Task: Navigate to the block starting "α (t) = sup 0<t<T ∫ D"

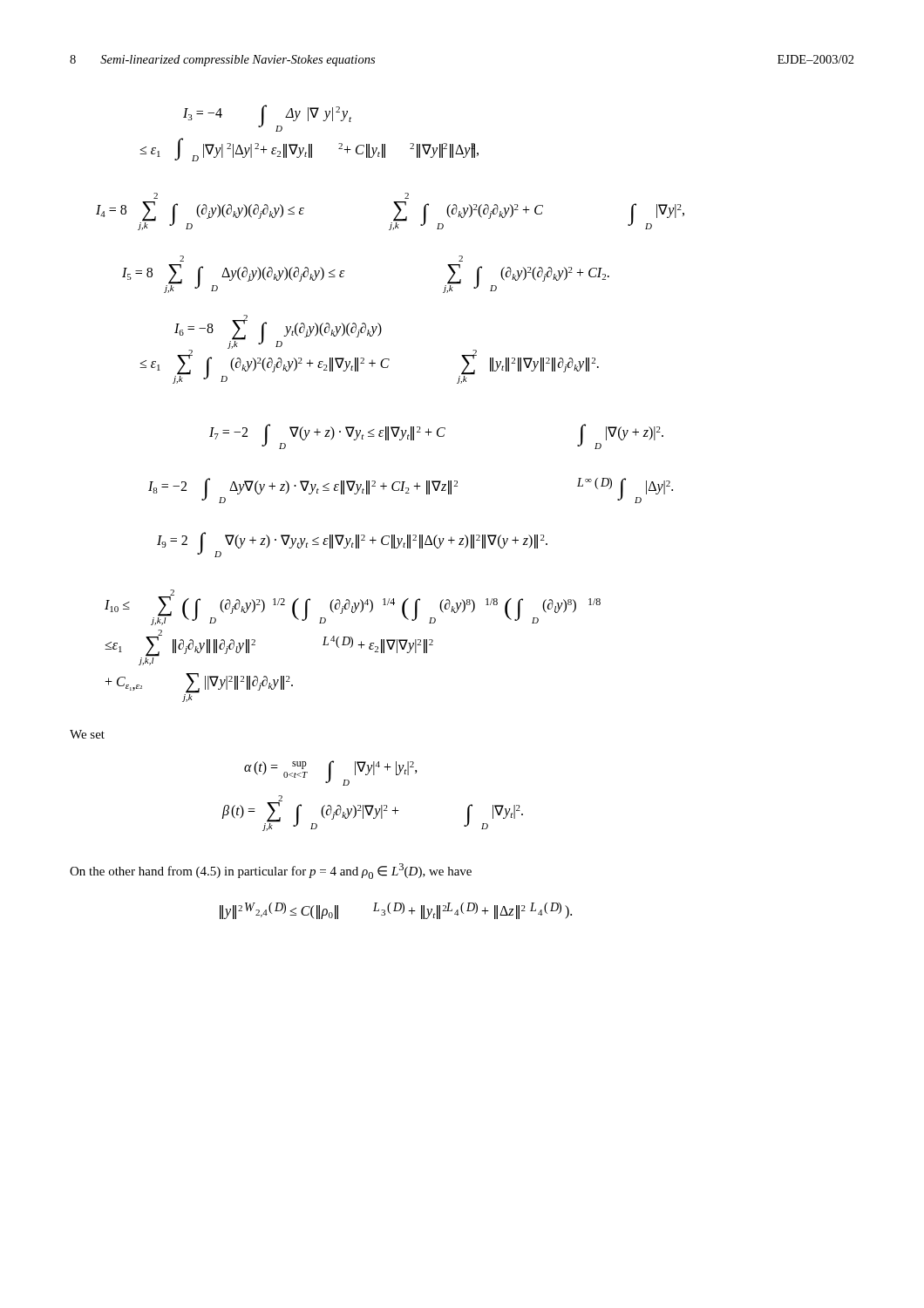Action: tap(462, 797)
